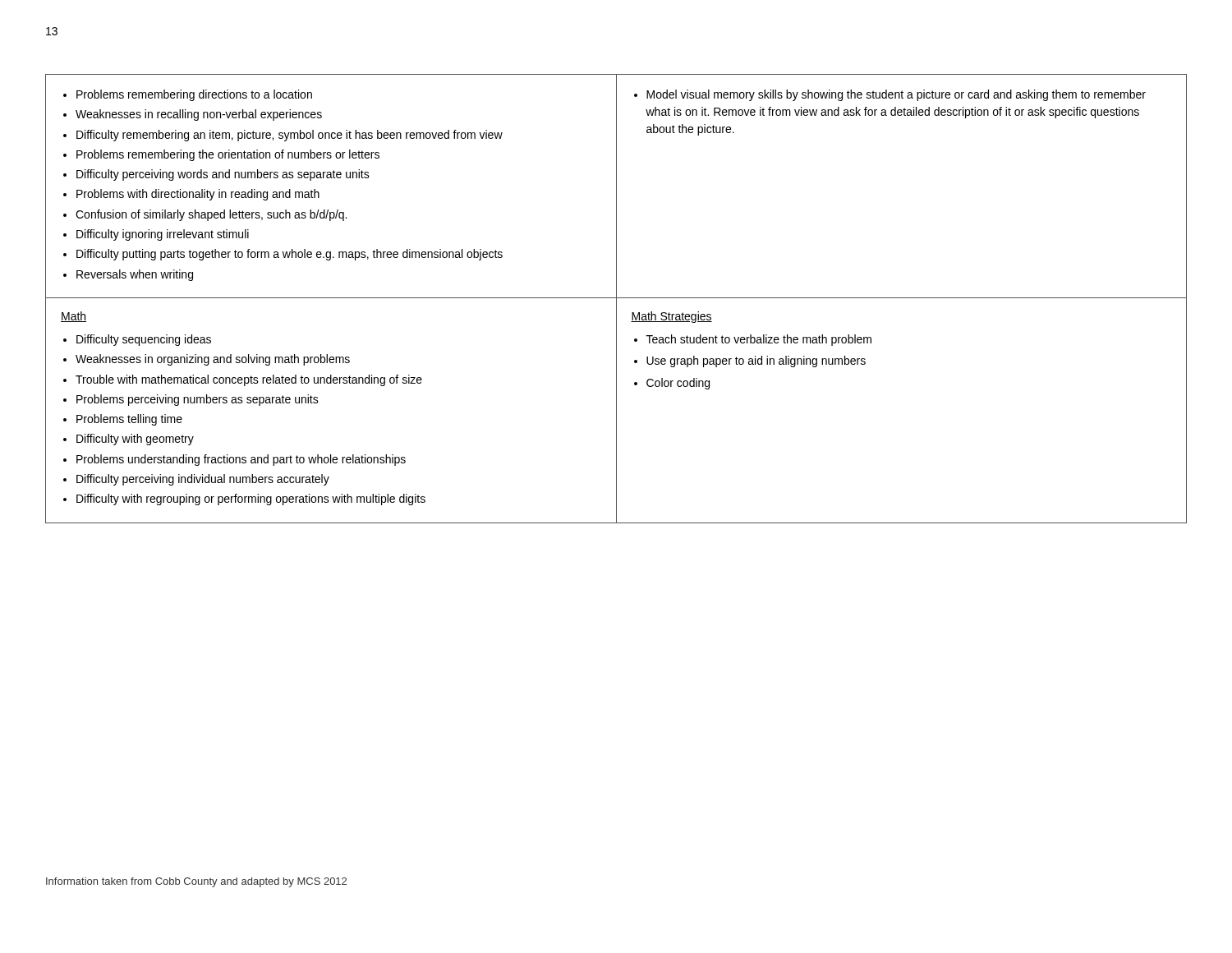The width and height of the screenshot is (1232, 953).
Task: Select the list item with the text "Model visual memory skills by showing"
Action: coord(896,112)
